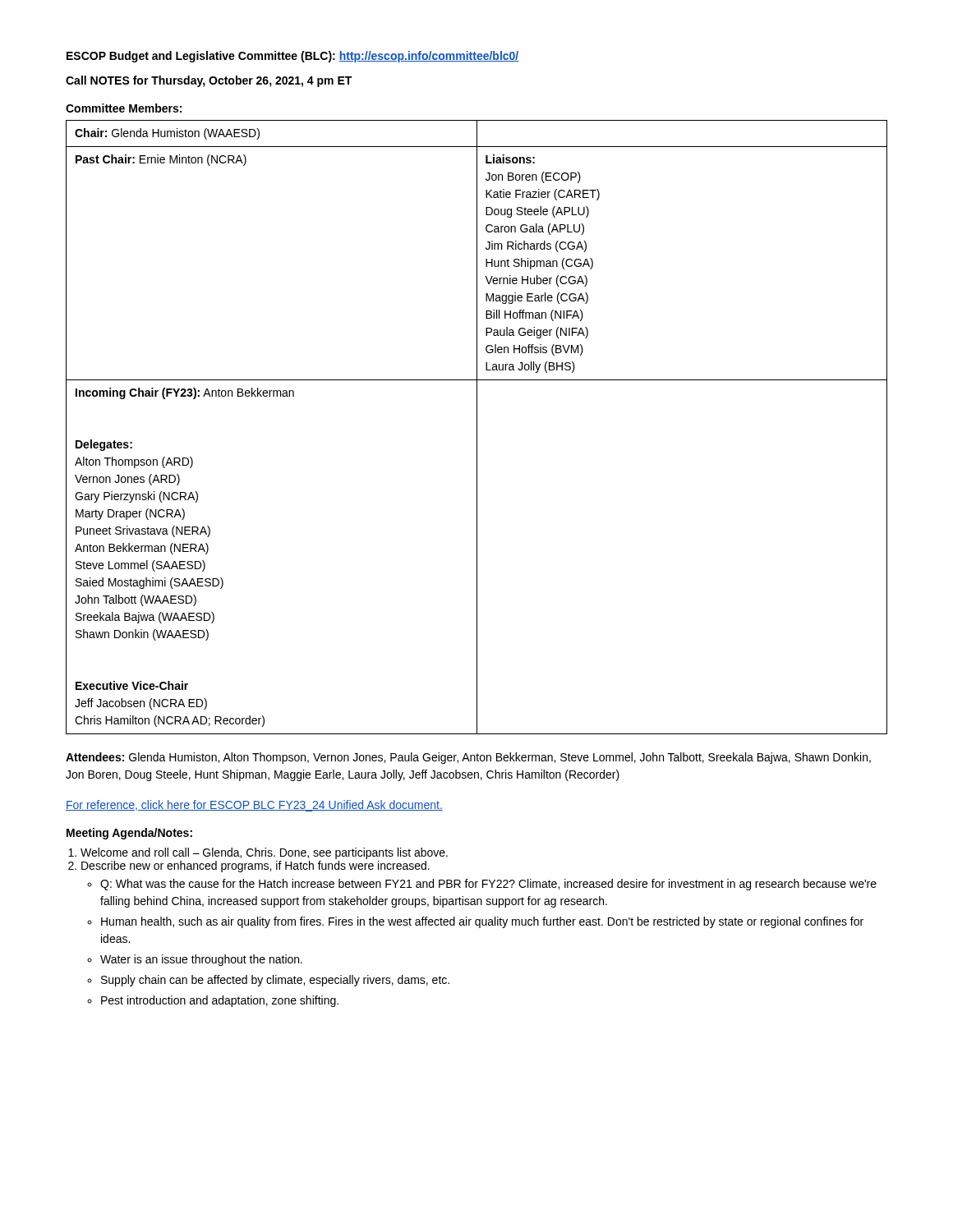This screenshot has width=953, height=1232.
Task: Point to "Pest introduction and adaptation, zone shifting."
Action: pos(220,1001)
